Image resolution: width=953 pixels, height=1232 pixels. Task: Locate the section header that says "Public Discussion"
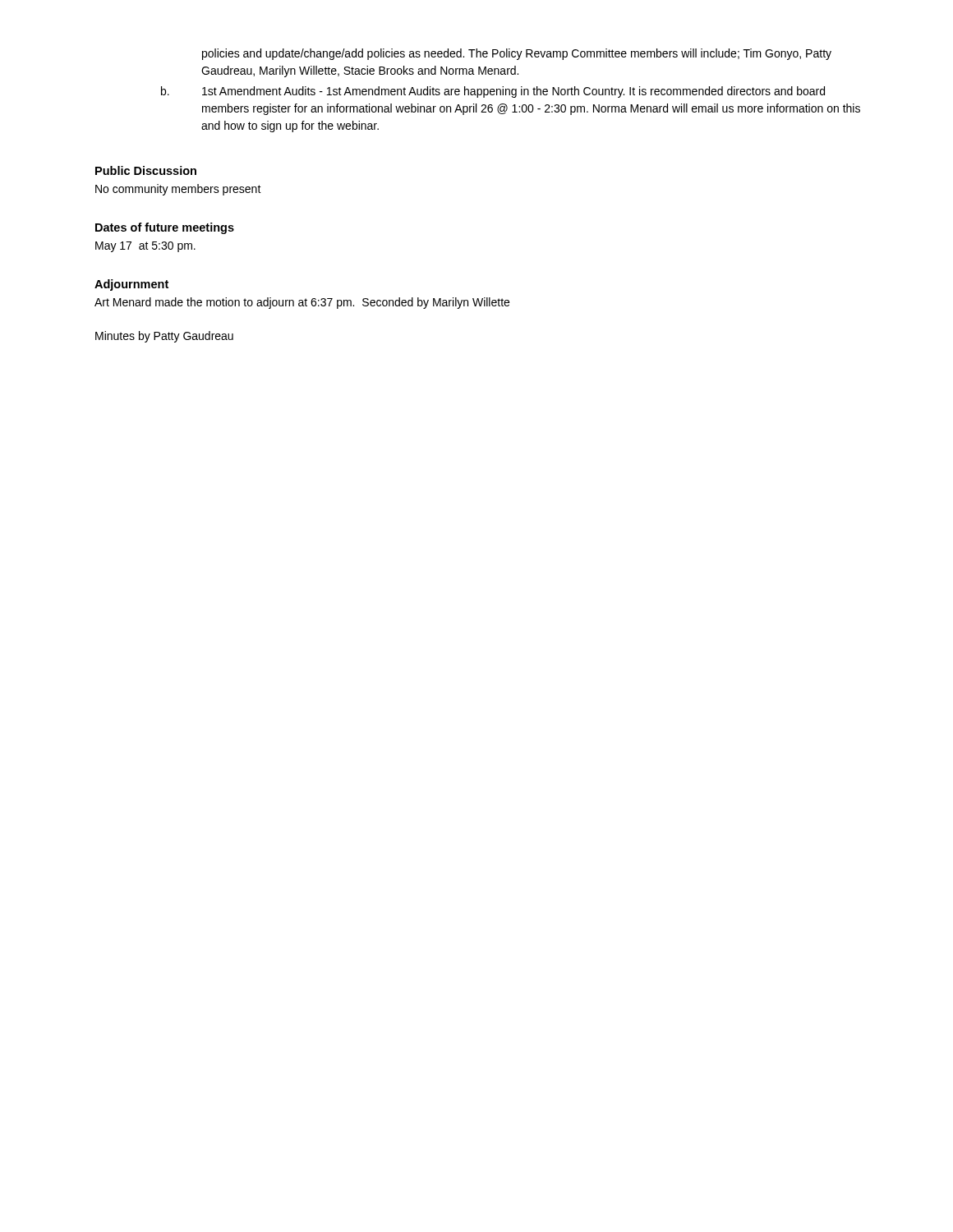(x=146, y=171)
